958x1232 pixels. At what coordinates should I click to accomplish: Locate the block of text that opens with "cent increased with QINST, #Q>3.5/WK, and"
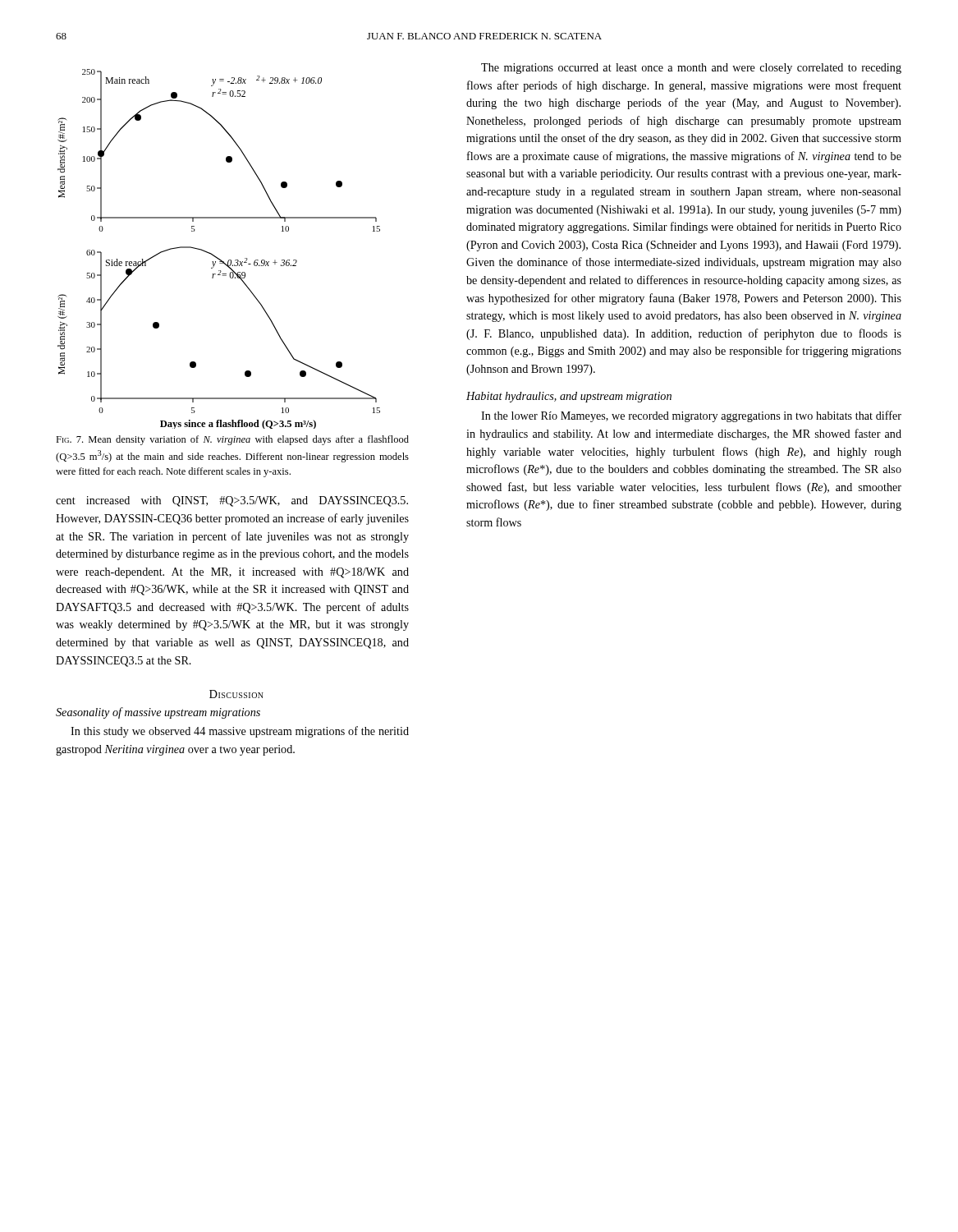click(232, 580)
